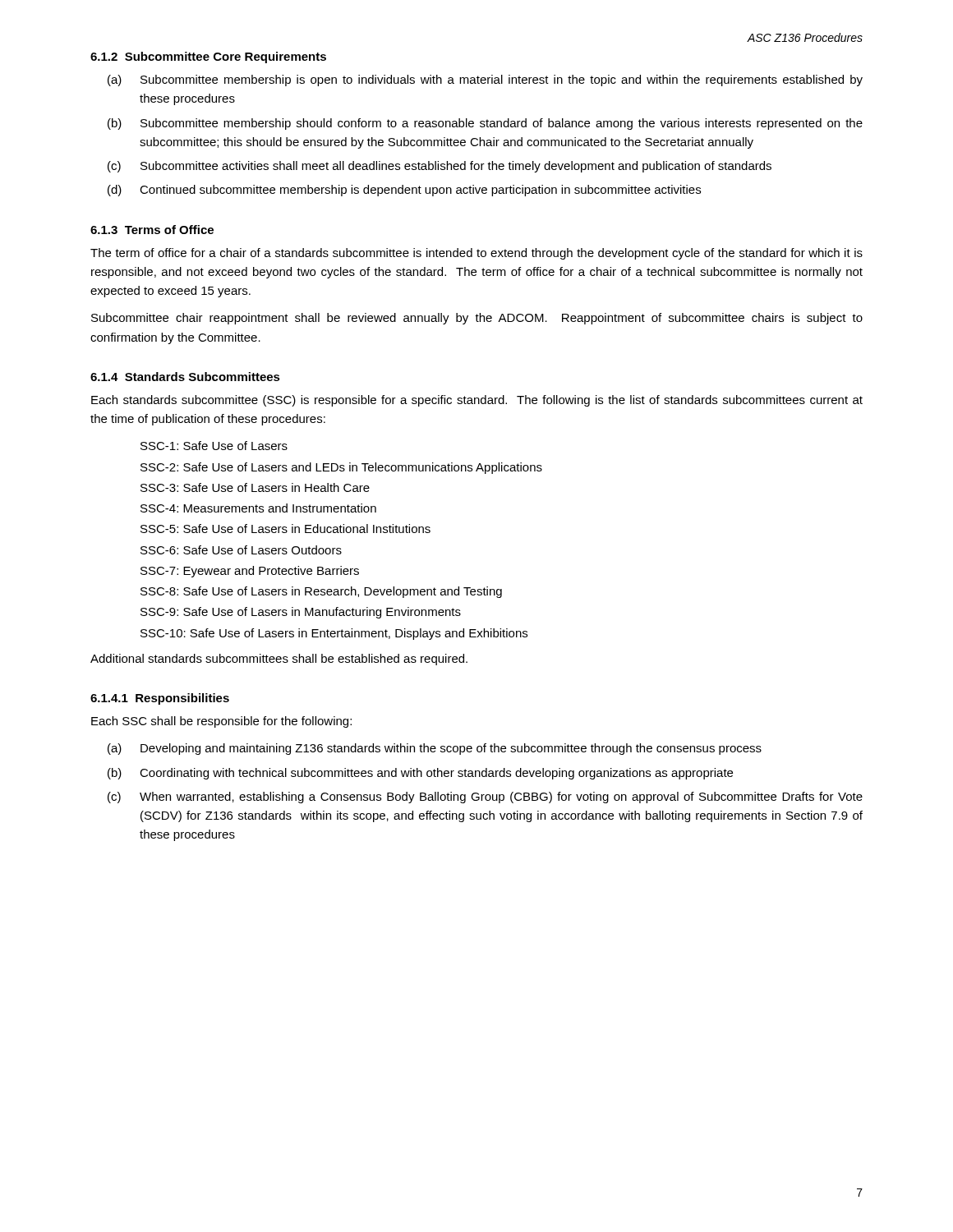Locate the block of text that opens with "The term of office for a"
The width and height of the screenshot is (953, 1232).
pos(476,271)
